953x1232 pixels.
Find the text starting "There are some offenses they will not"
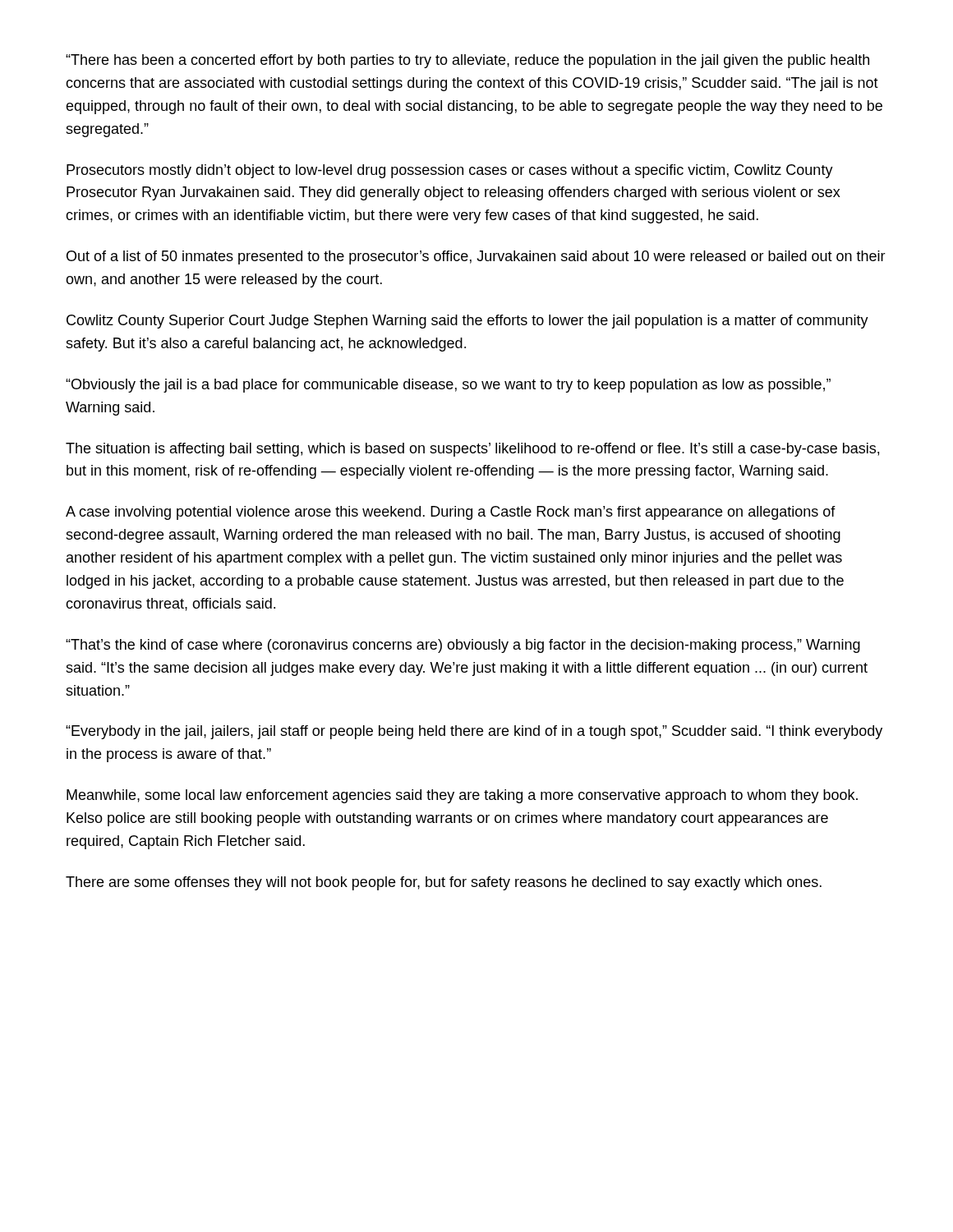pos(444,882)
